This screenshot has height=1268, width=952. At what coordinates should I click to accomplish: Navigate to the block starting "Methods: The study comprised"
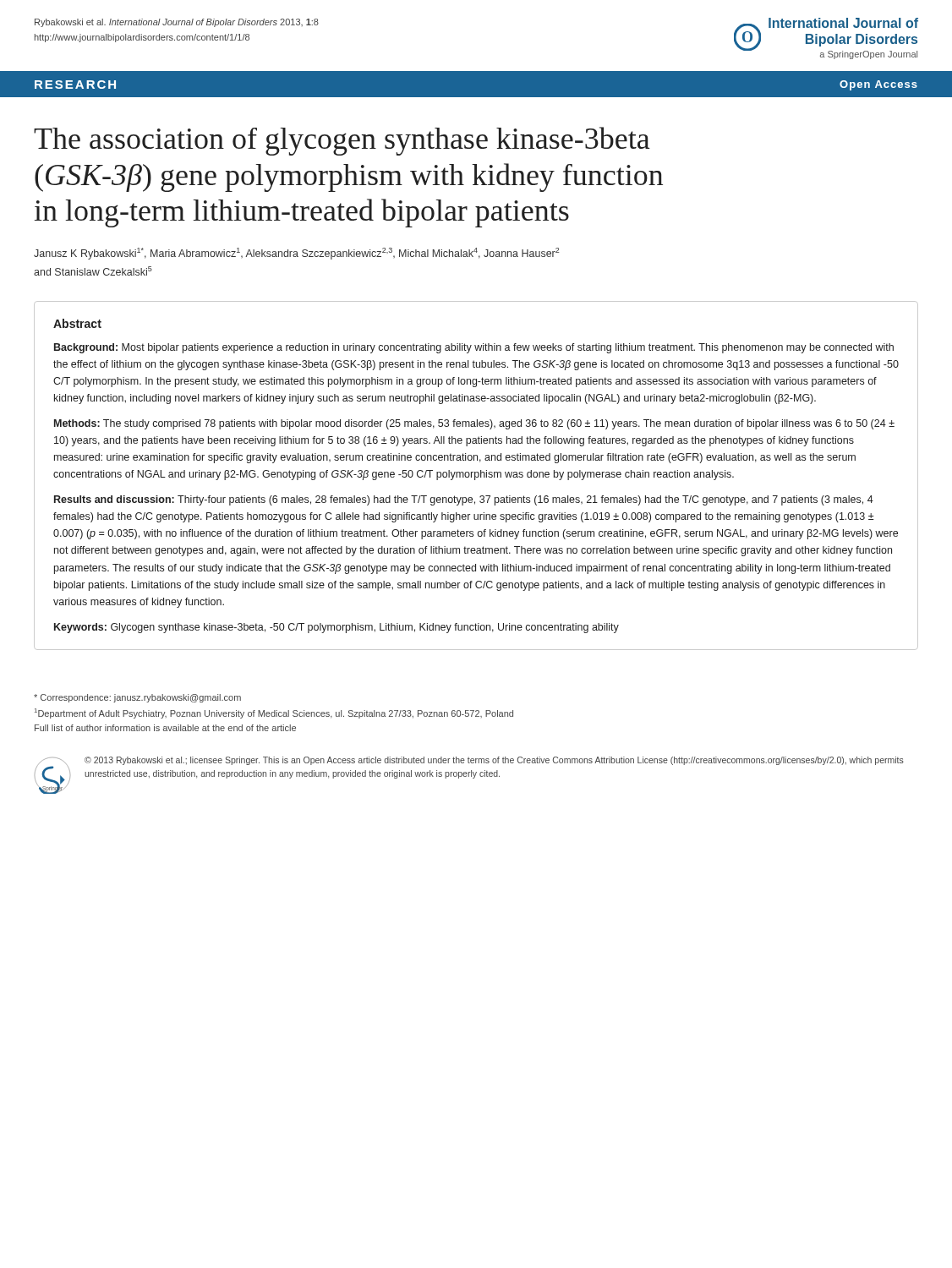[x=474, y=449]
